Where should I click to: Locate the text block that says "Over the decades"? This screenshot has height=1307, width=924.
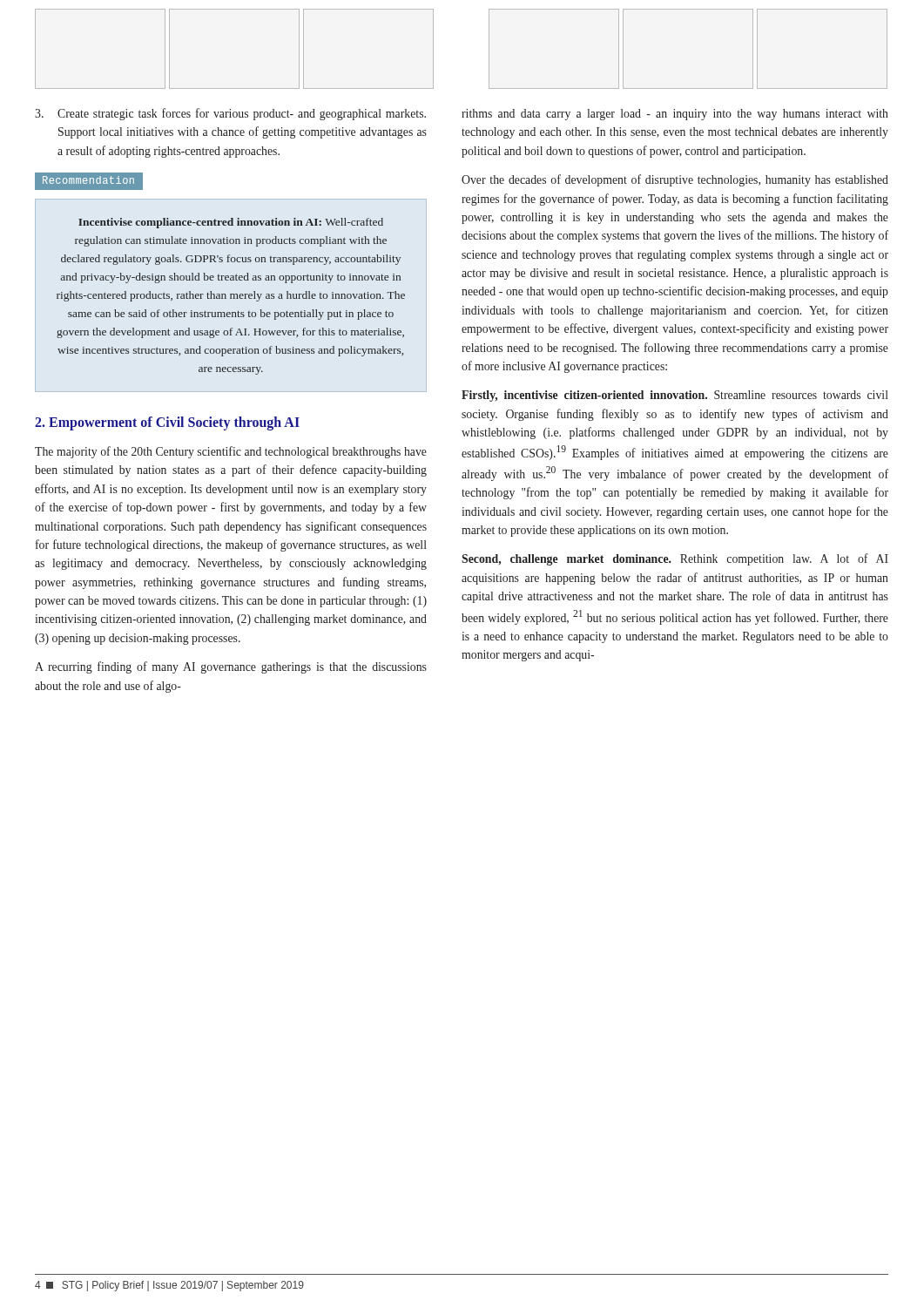(x=675, y=273)
